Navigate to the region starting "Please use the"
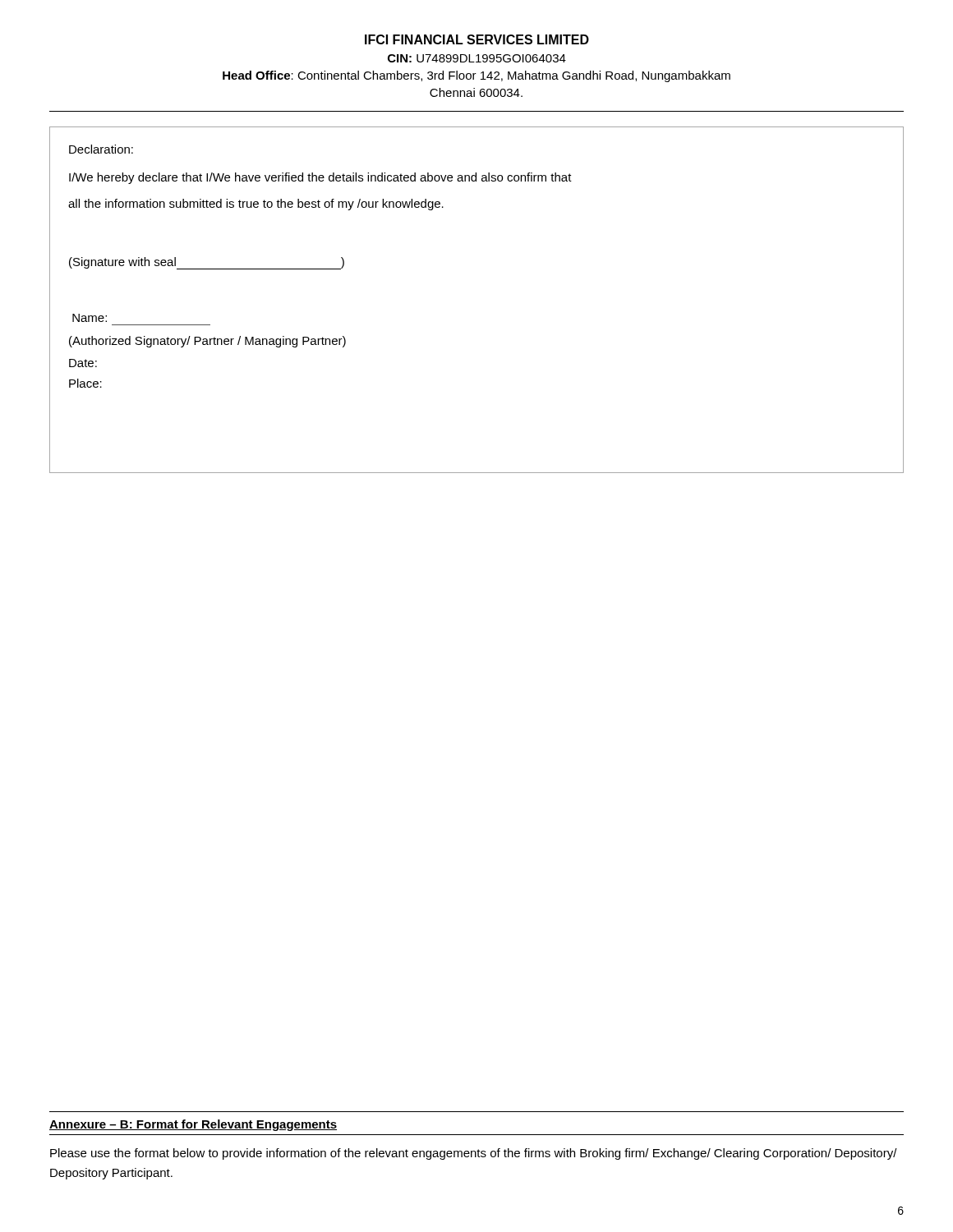953x1232 pixels. coord(473,1163)
